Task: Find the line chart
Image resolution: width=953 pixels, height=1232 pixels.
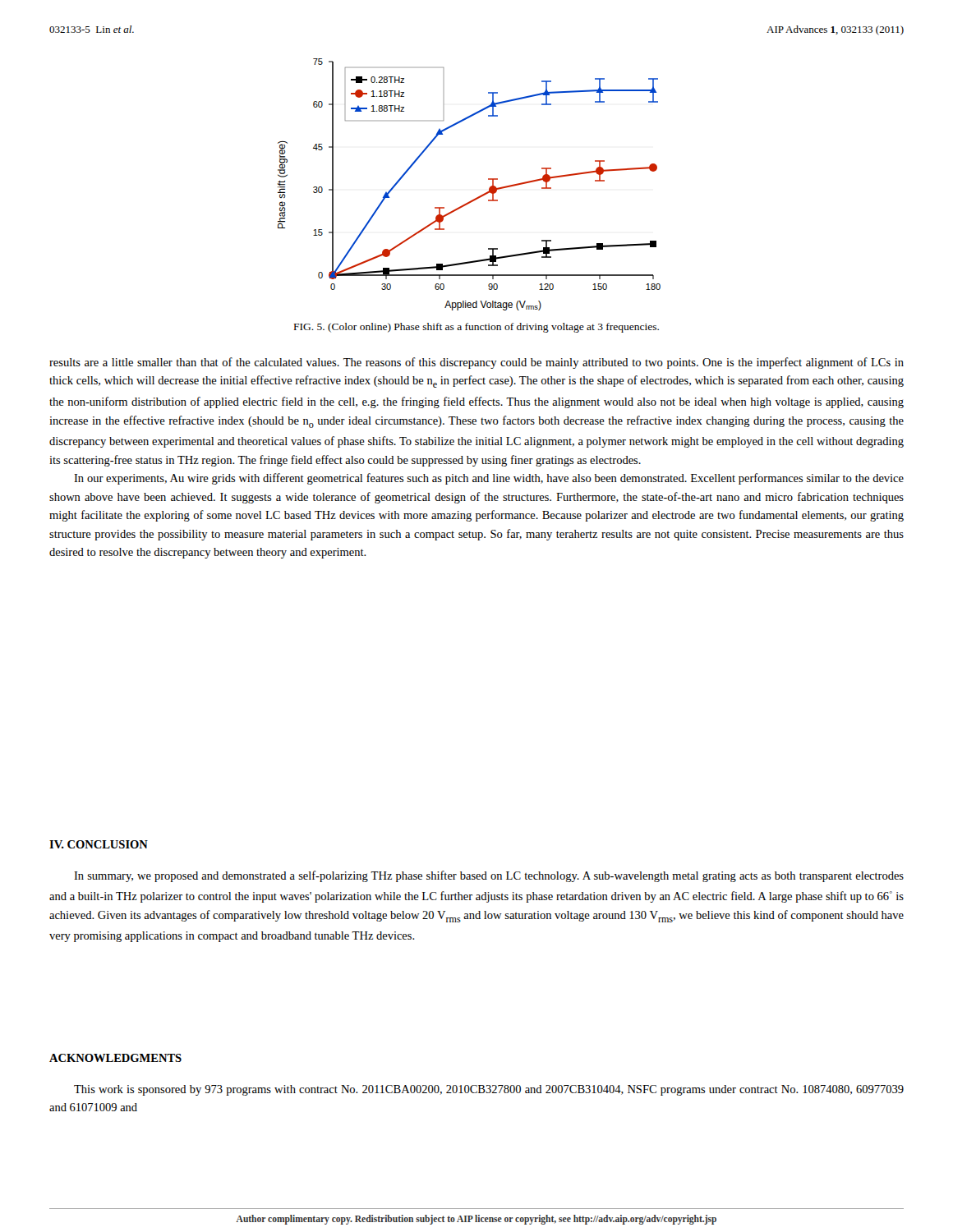Action: [x=476, y=181]
